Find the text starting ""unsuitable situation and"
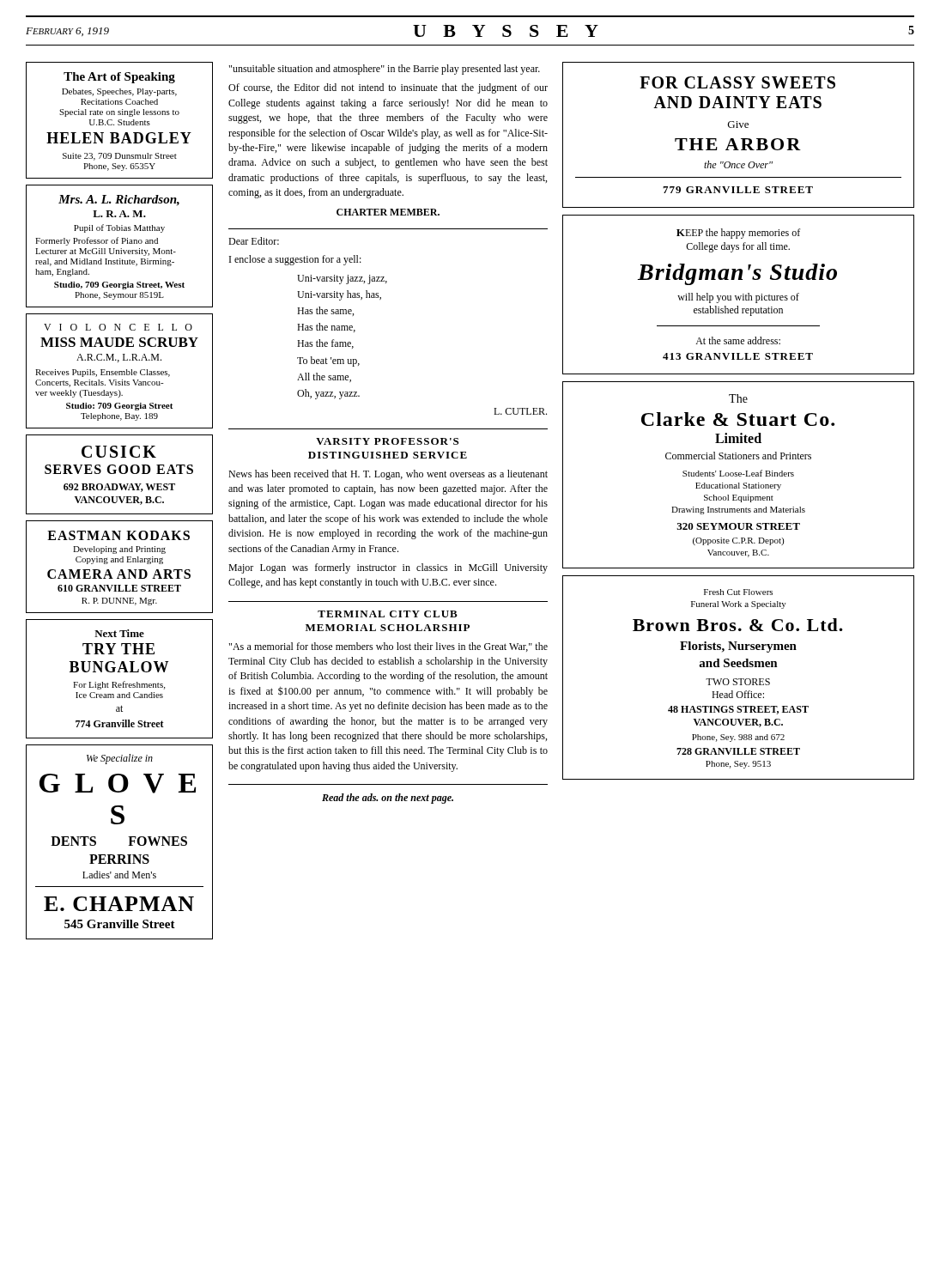 tap(388, 141)
